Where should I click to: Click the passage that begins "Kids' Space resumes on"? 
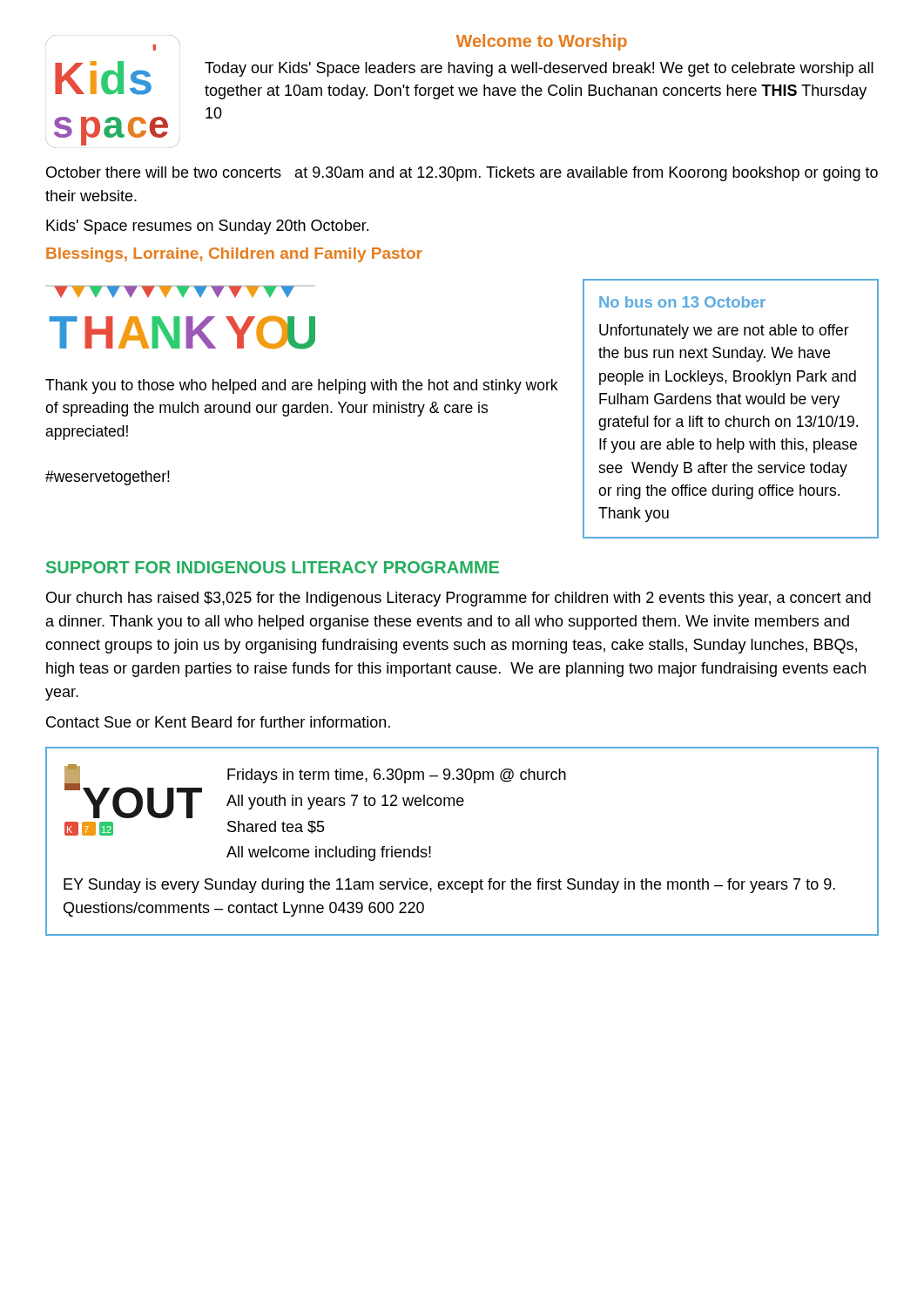208,226
